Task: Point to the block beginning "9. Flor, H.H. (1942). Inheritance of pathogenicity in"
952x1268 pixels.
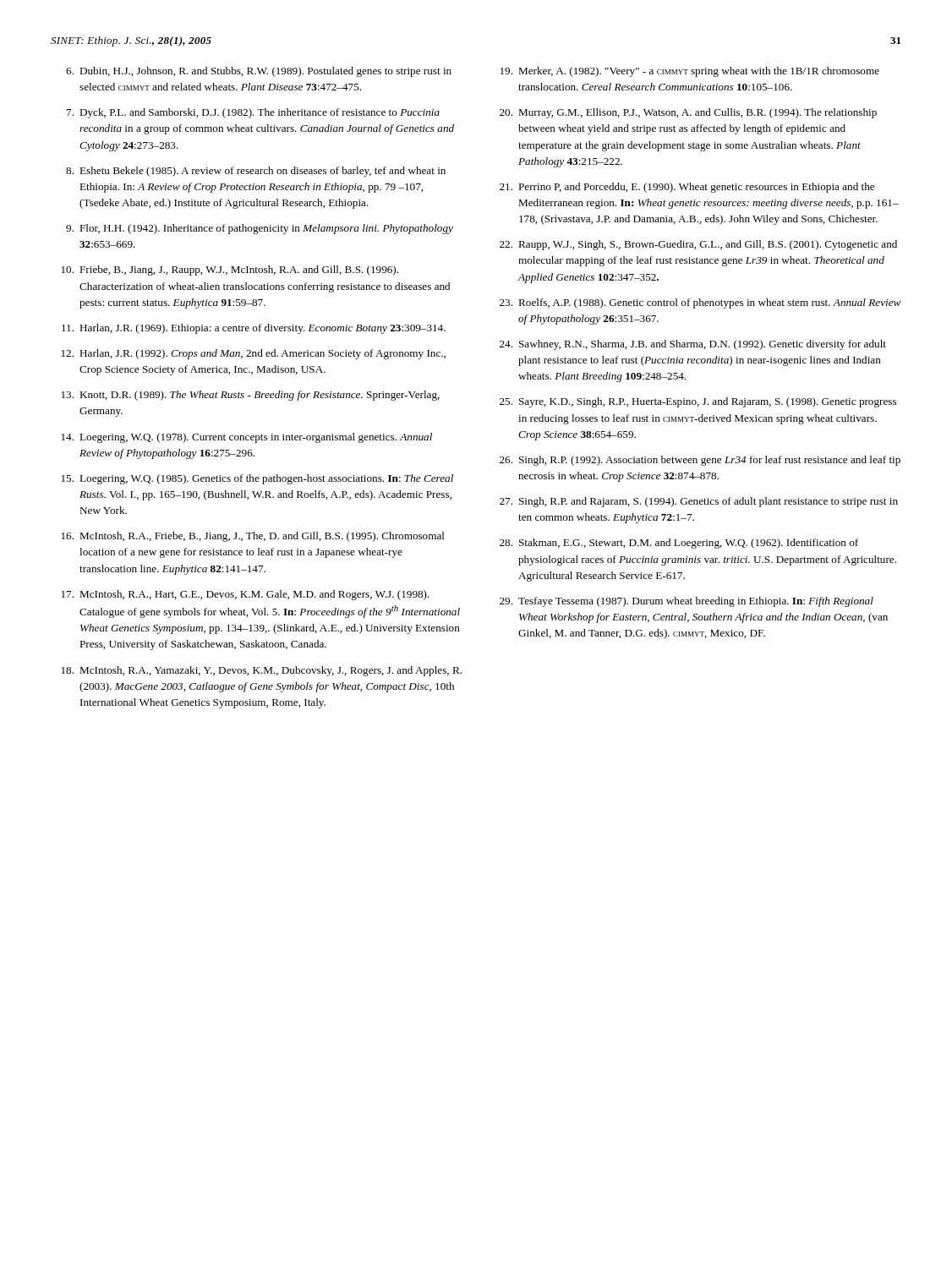Action: (x=257, y=236)
